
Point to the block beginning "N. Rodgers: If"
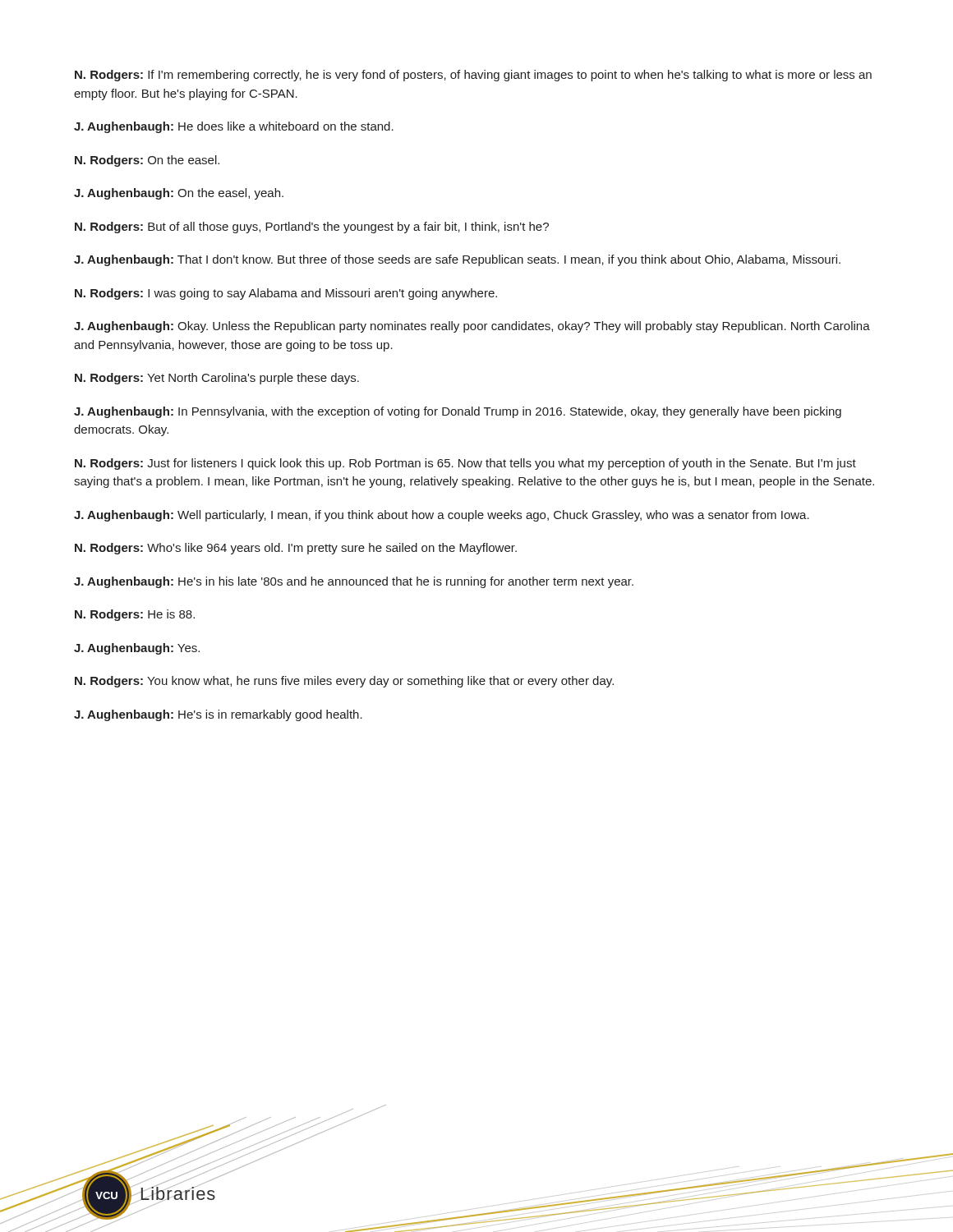pyautogui.click(x=473, y=84)
